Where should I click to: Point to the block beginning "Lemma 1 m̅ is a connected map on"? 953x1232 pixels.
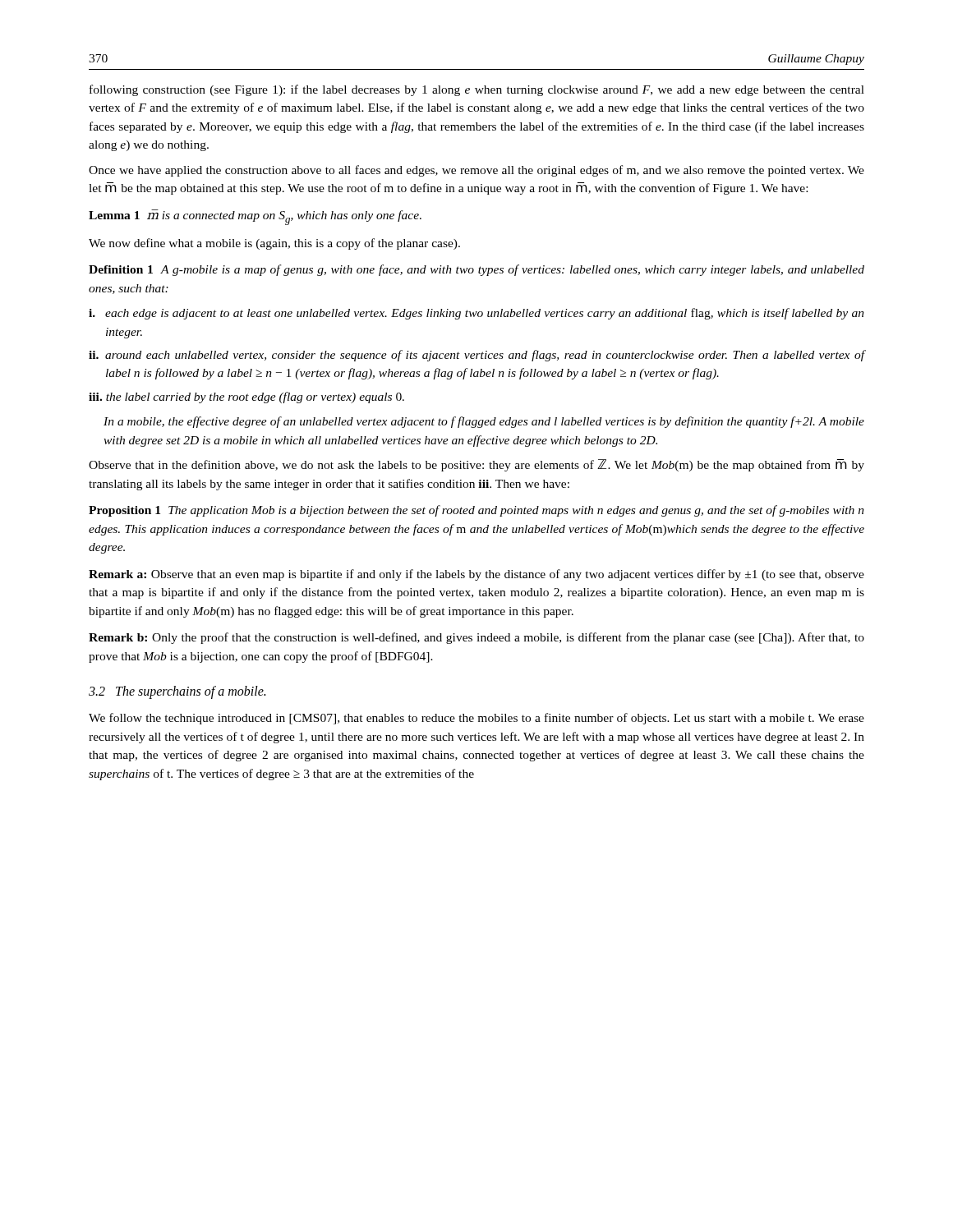pos(255,217)
